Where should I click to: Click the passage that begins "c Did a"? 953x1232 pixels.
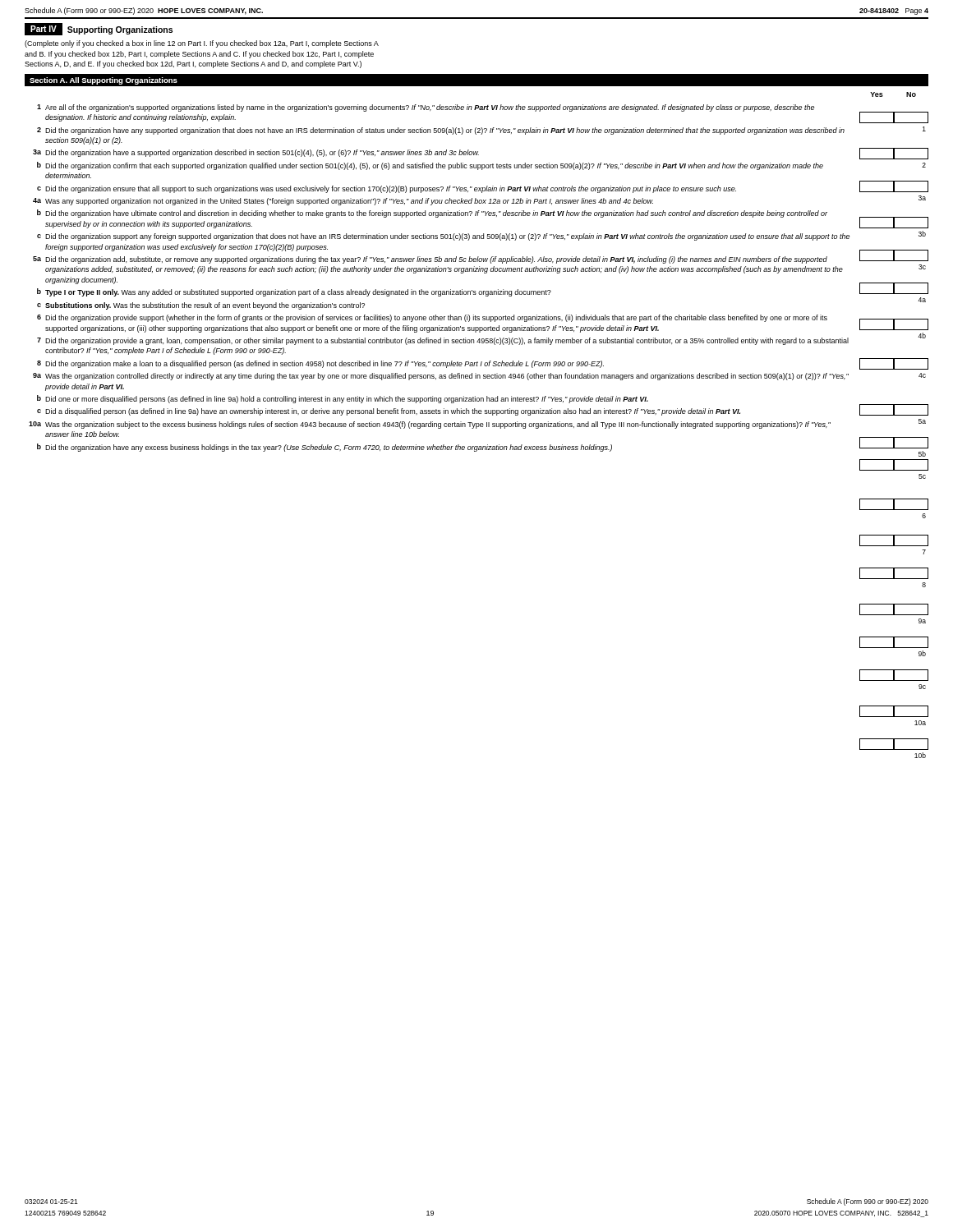tap(440, 412)
